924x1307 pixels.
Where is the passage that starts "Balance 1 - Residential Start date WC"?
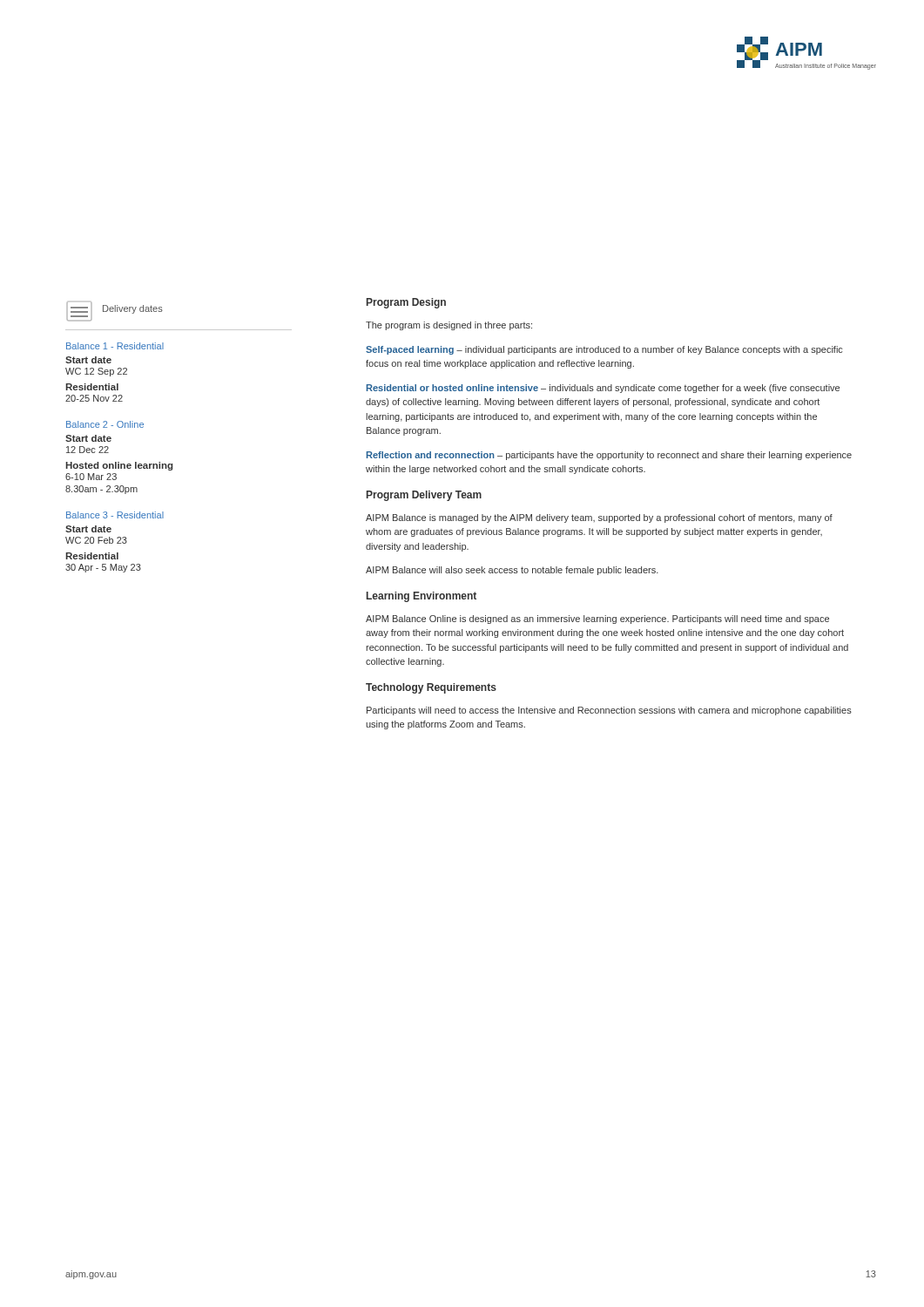tap(115, 346)
